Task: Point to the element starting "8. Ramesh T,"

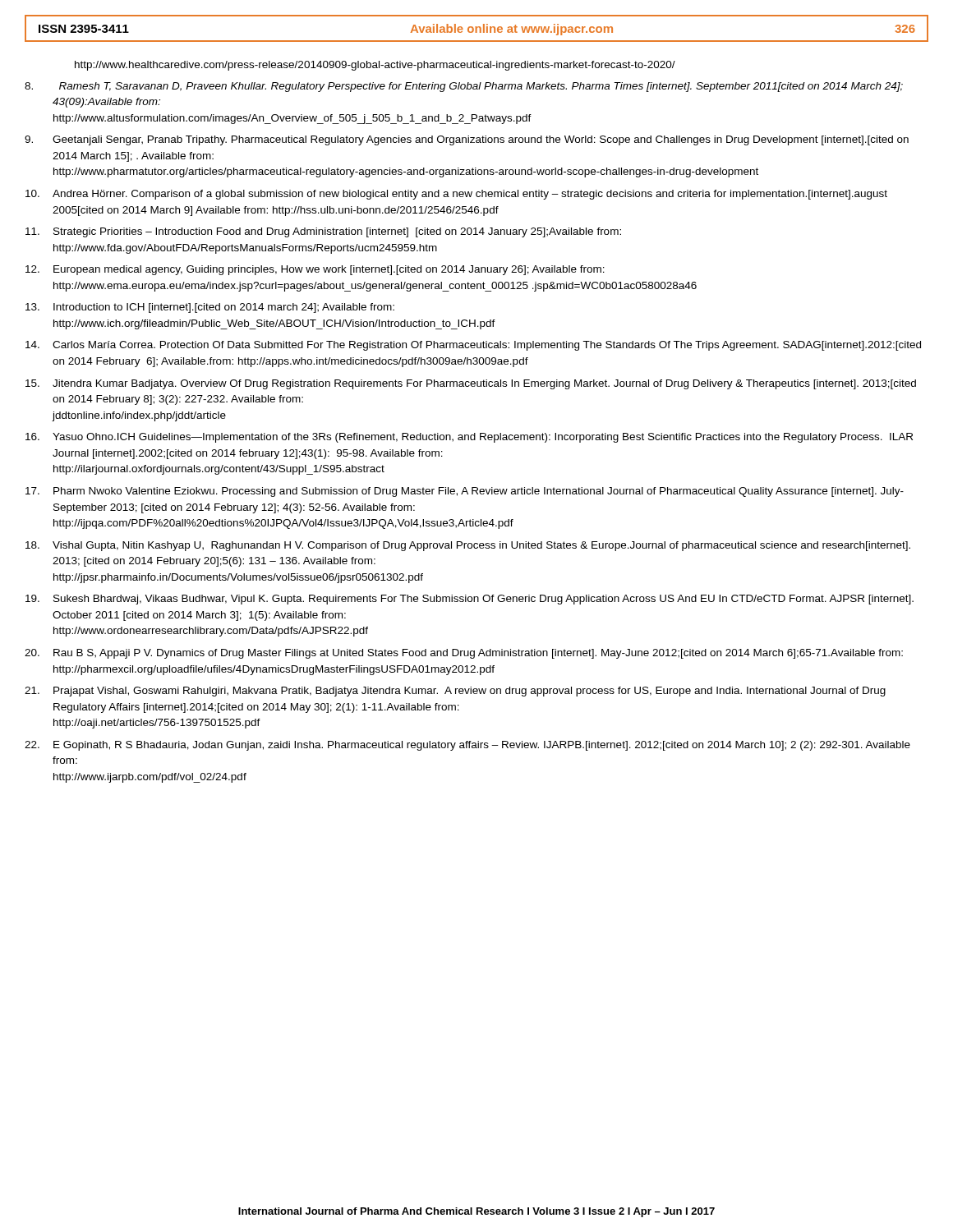Action: point(464,87)
